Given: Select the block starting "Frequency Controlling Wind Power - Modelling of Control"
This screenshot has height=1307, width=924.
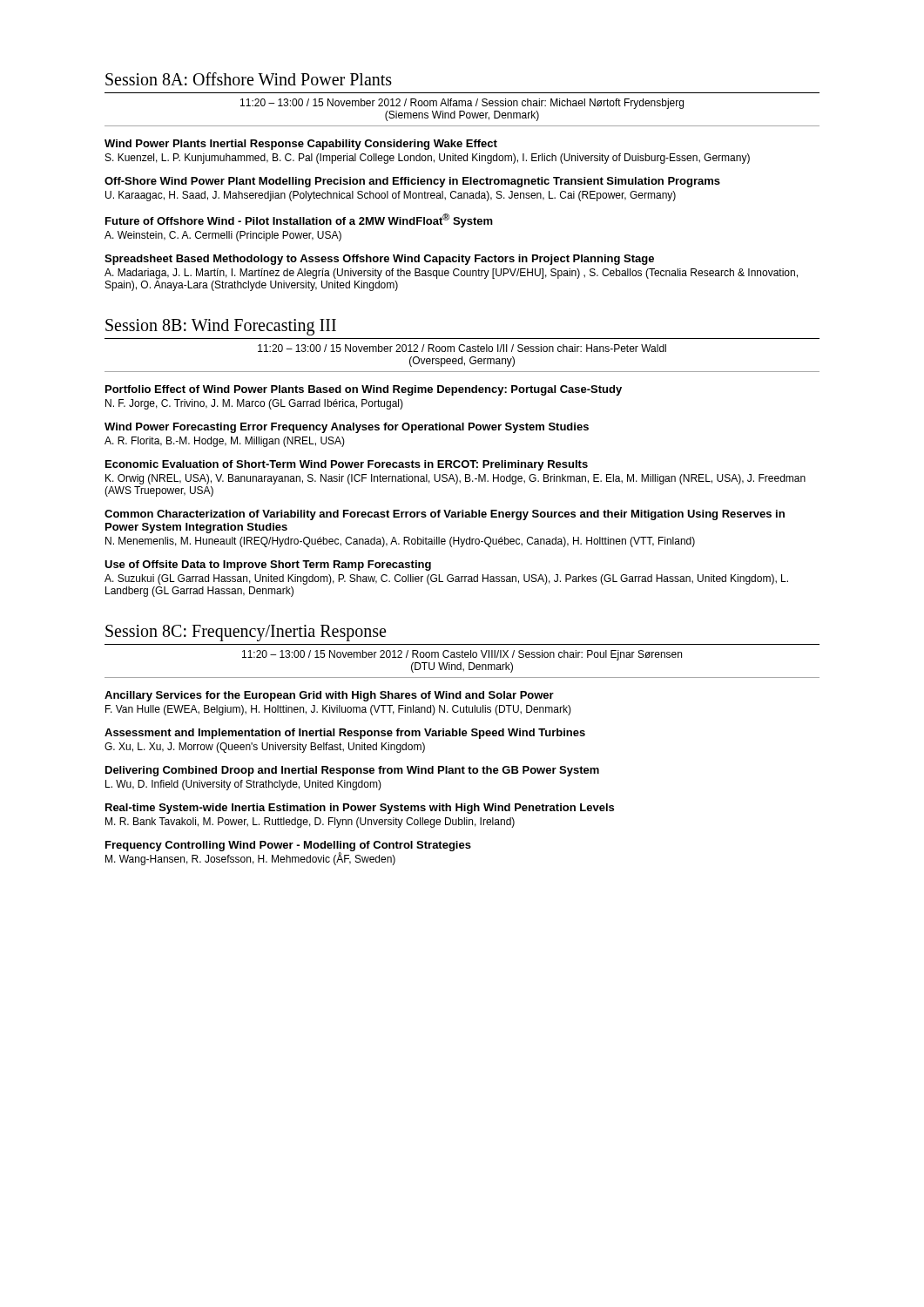Looking at the screenshot, I should click(462, 852).
